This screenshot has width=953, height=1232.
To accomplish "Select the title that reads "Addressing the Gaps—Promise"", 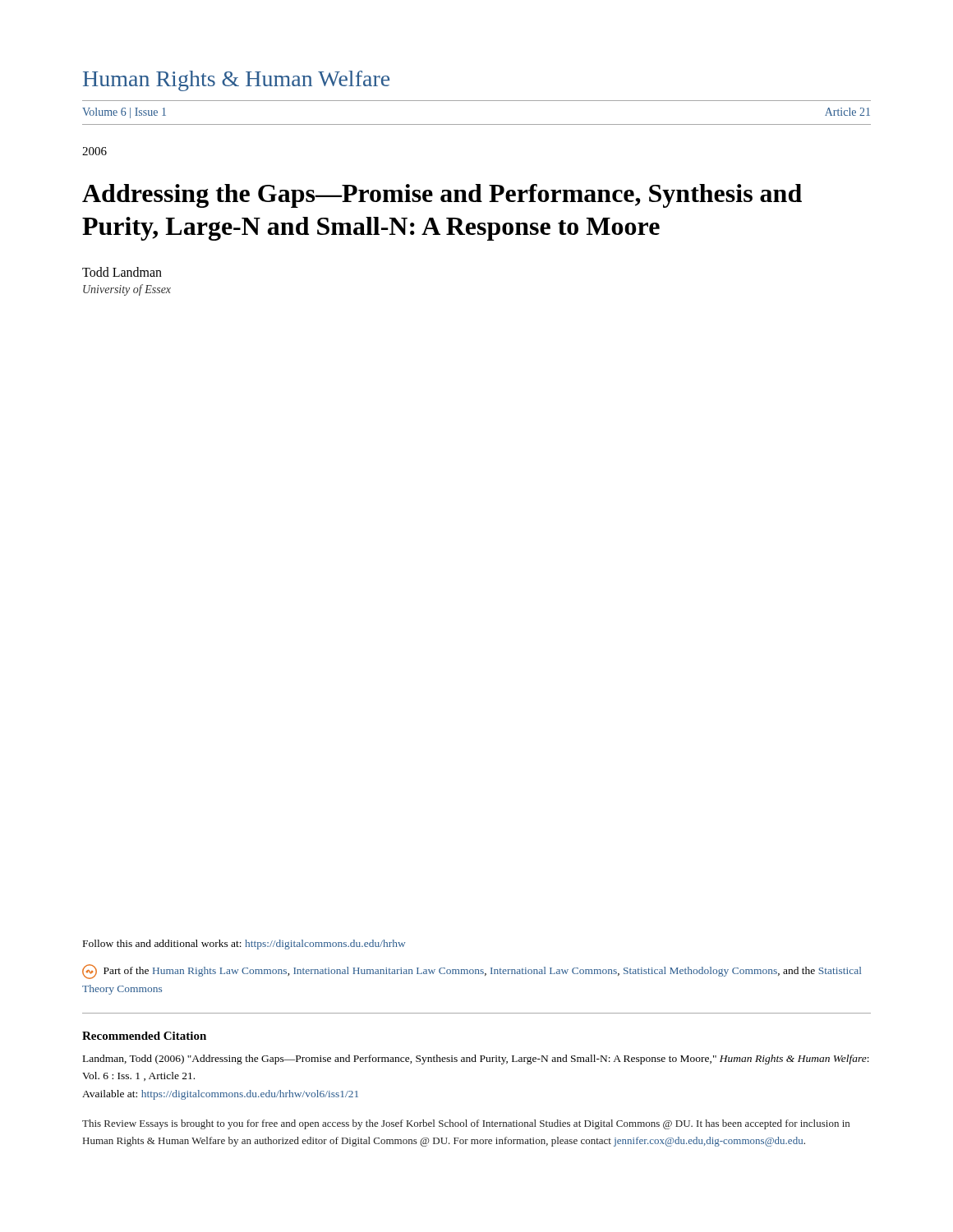I will coord(476,209).
